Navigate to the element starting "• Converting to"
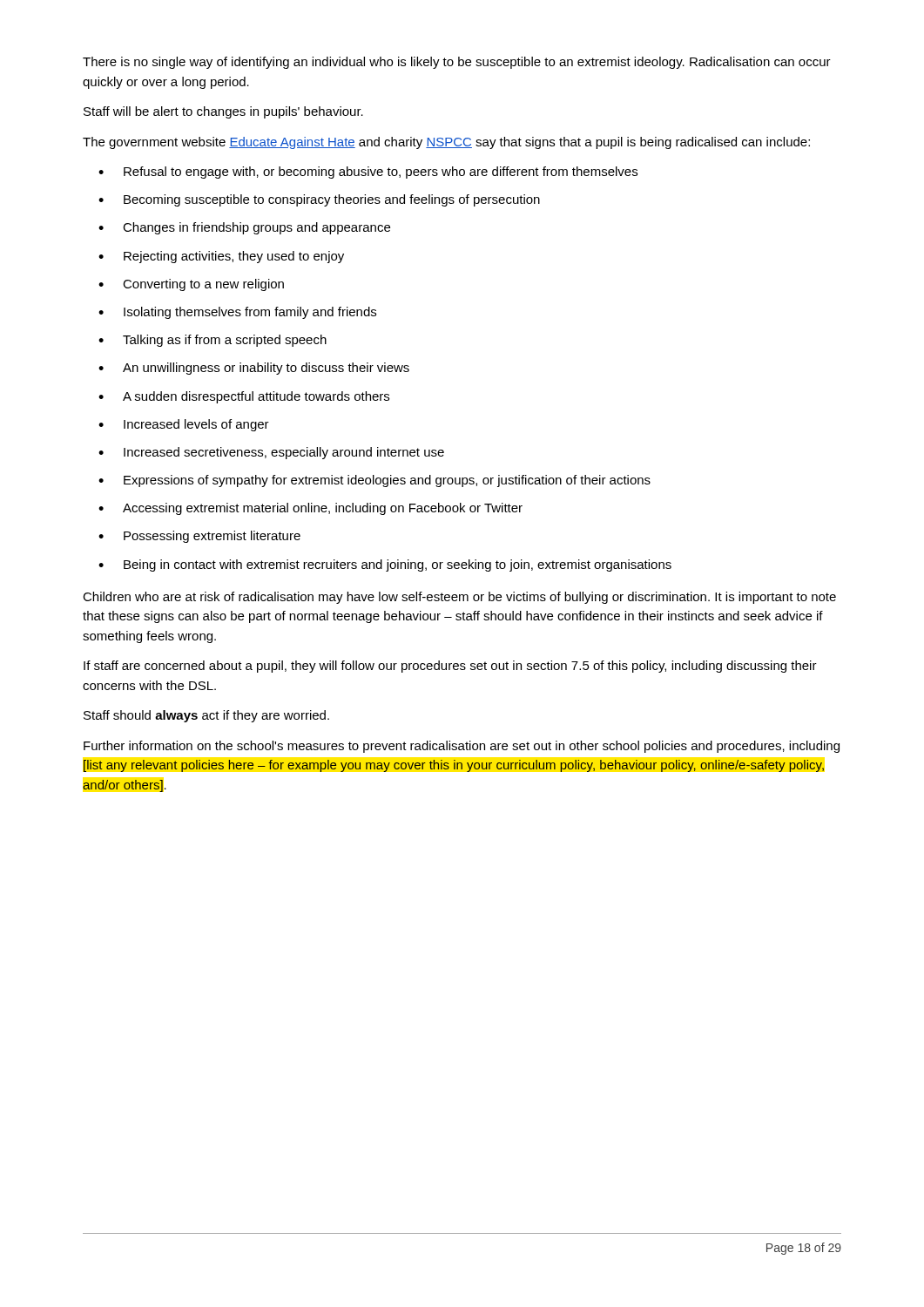This screenshot has height=1307, width=924. 191,285
